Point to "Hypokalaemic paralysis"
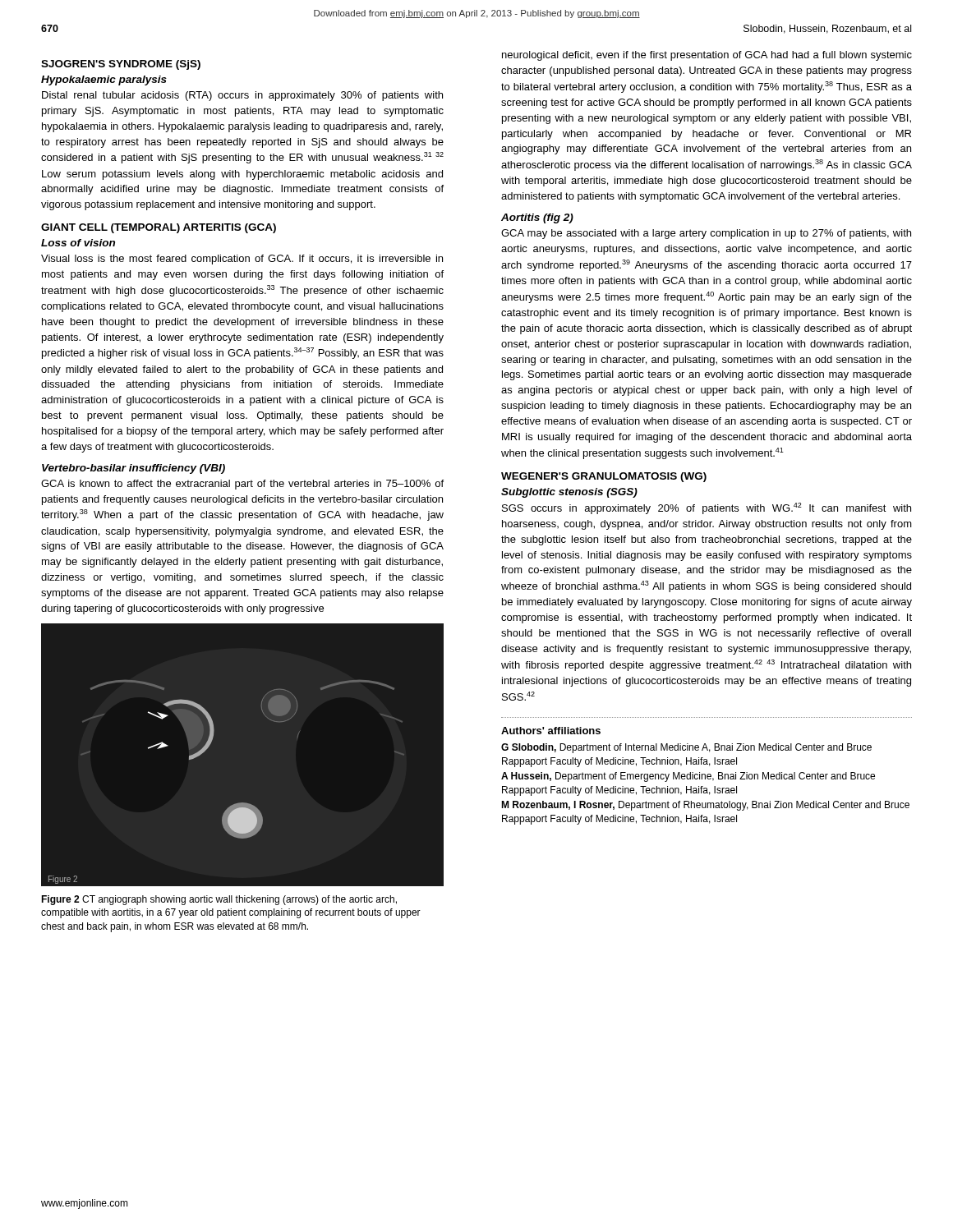 104,79
